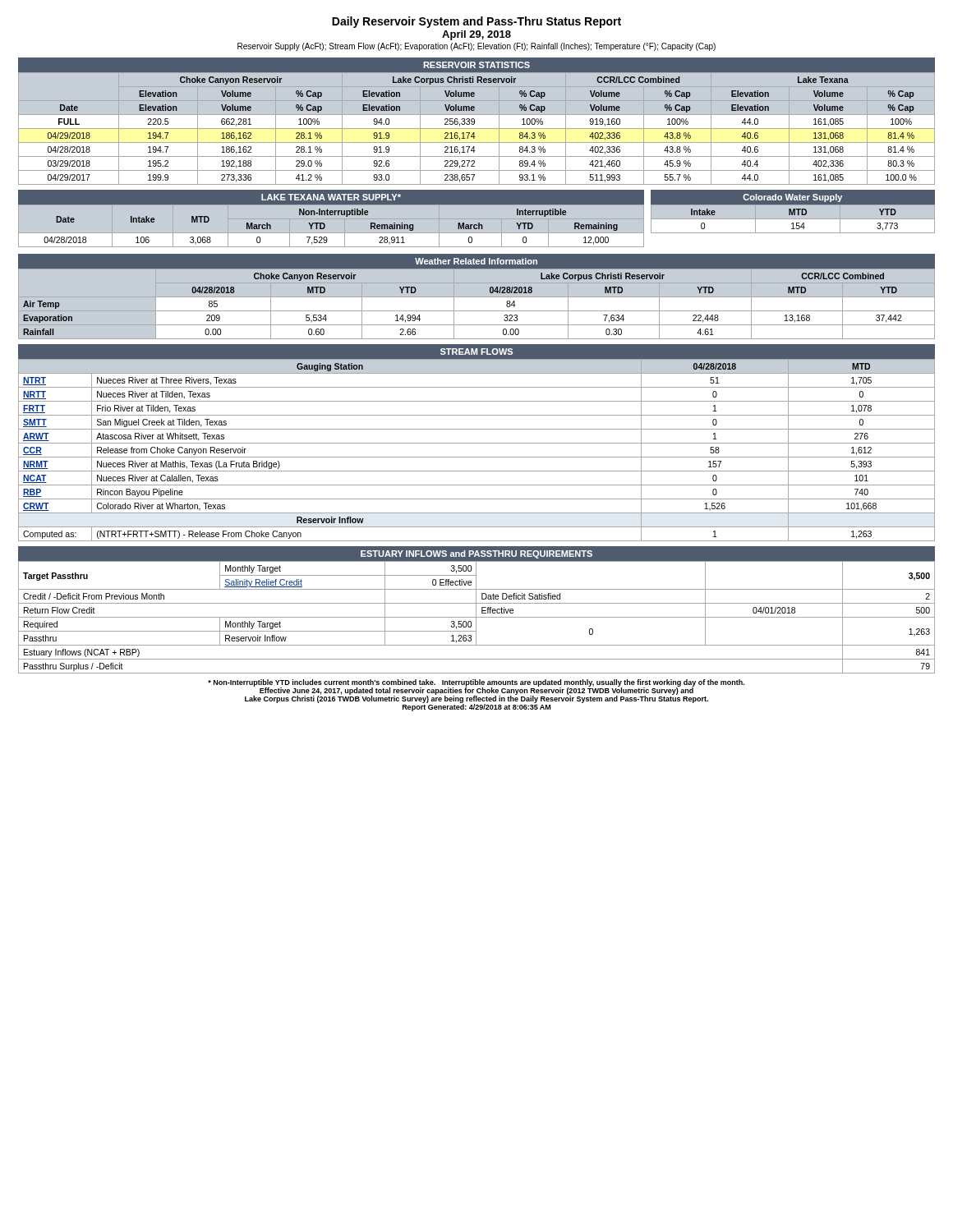Image resolution: width=953 pixels, height=1232 pixels.
Task: Point to the text block starting "Non-Interruptible YTD includes"
Action: click(476, 695)
